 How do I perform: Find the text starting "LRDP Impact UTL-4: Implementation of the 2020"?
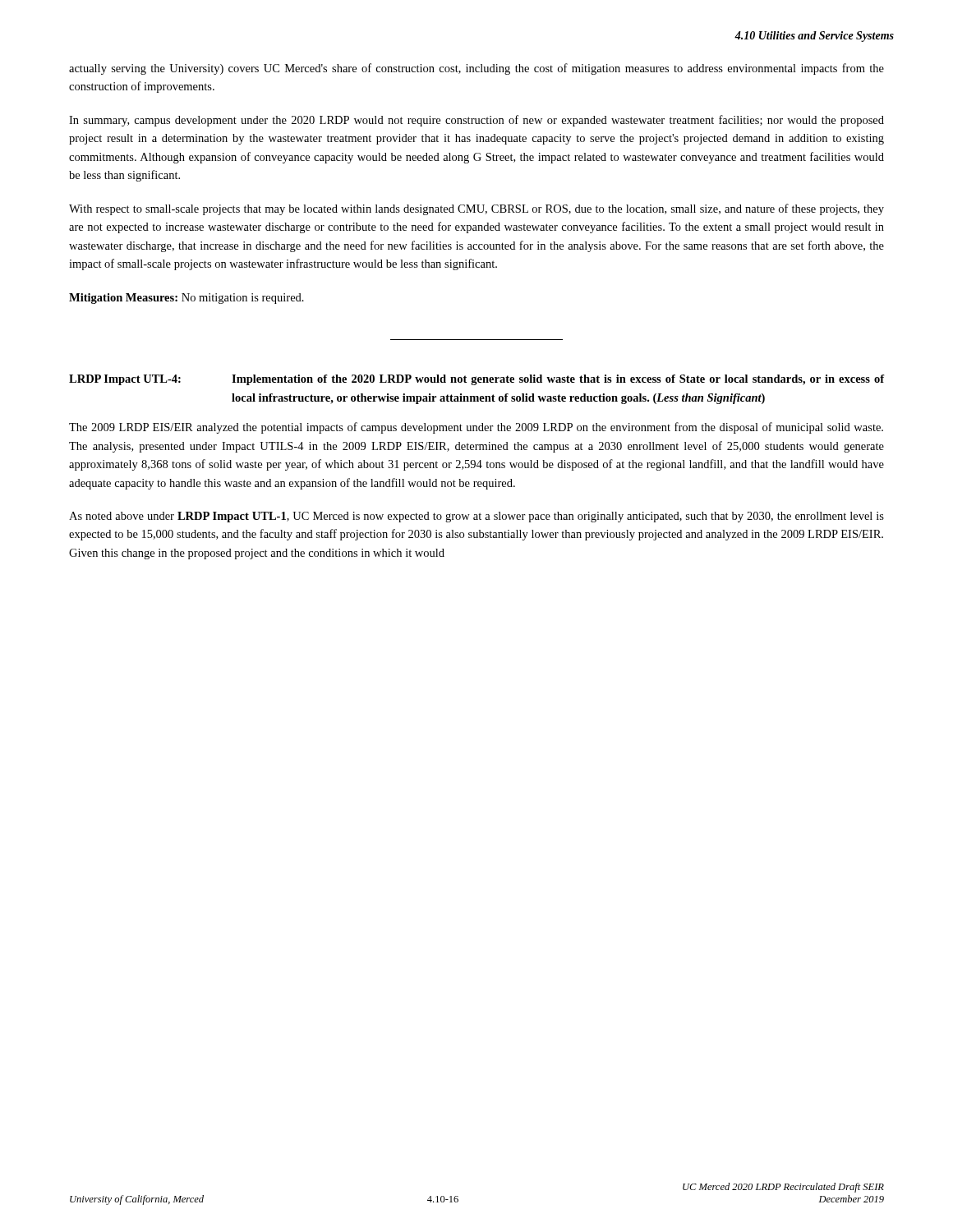pos(476,388)
